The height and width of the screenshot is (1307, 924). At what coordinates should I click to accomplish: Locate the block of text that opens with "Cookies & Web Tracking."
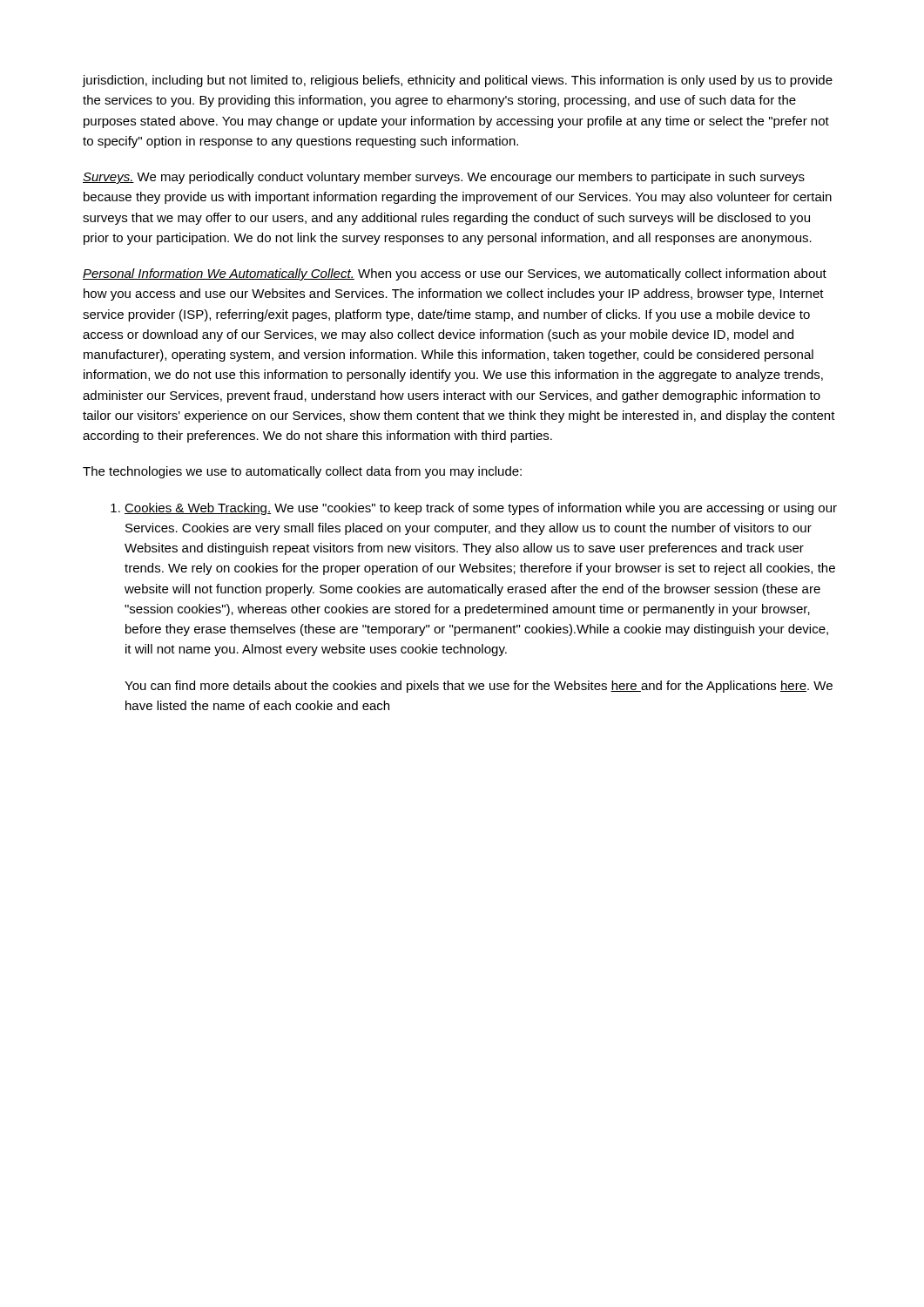coord(473,578)
